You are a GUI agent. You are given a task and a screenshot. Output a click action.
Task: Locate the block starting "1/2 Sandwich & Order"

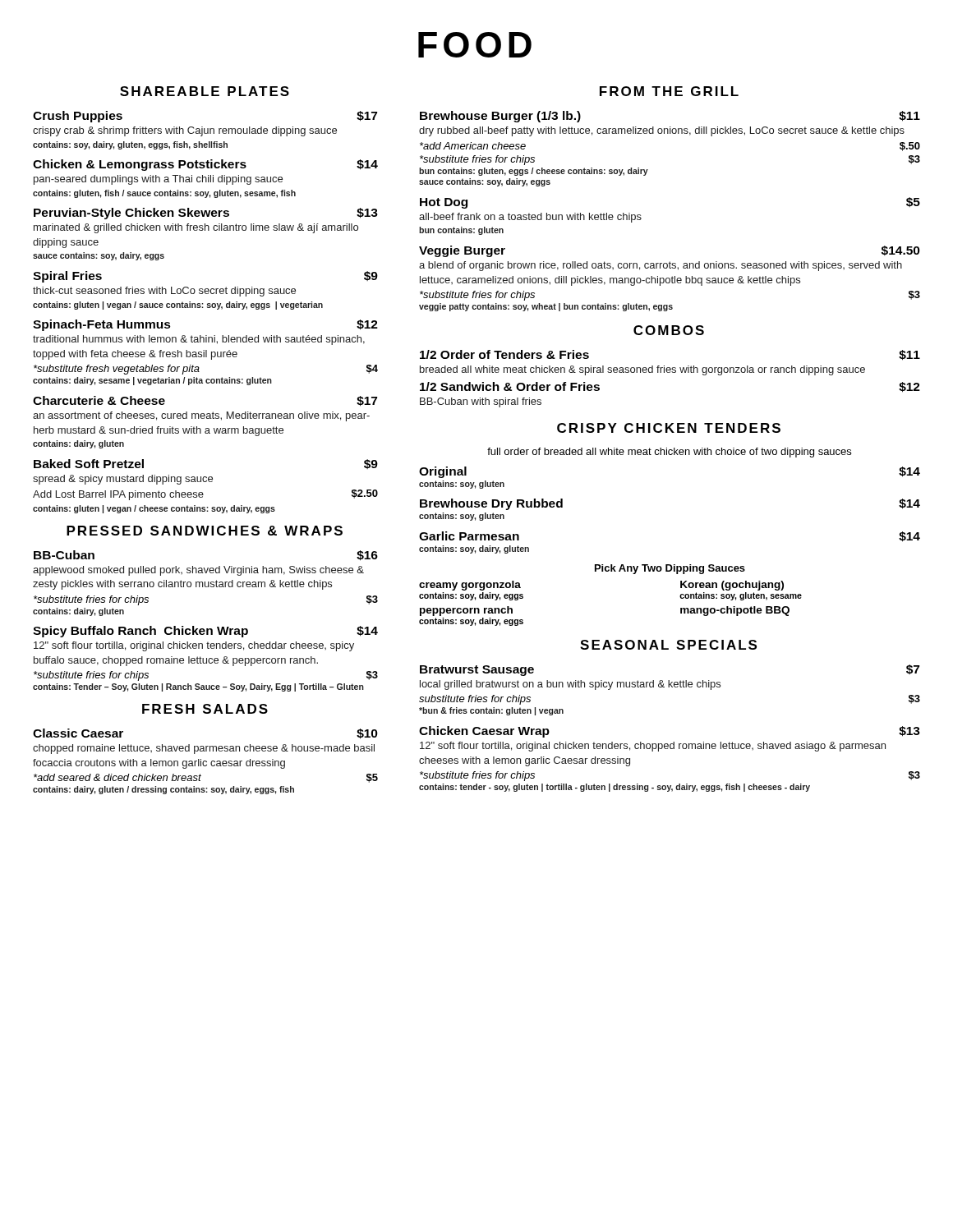[507, 387]
